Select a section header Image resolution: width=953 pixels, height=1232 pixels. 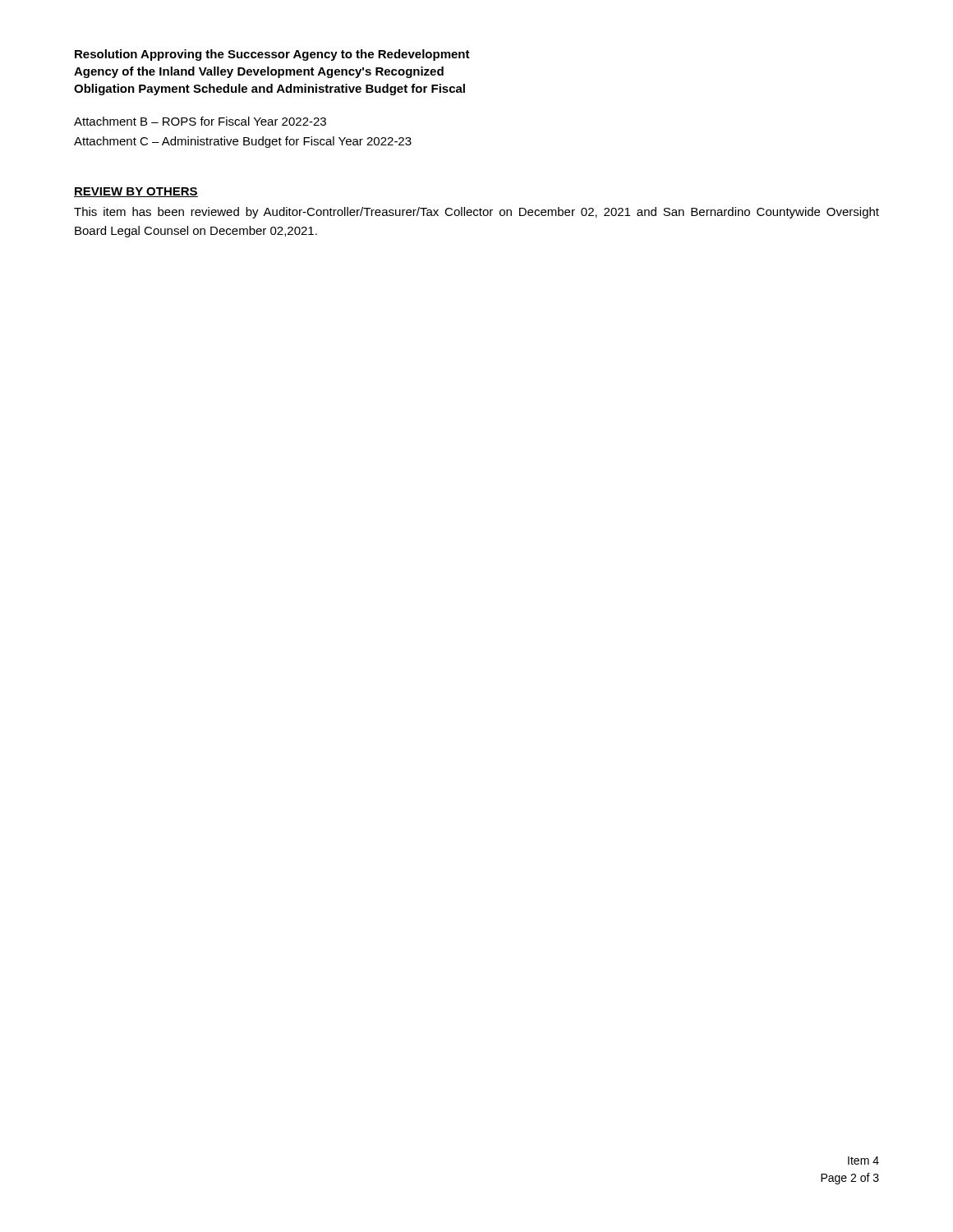[136, 191]
